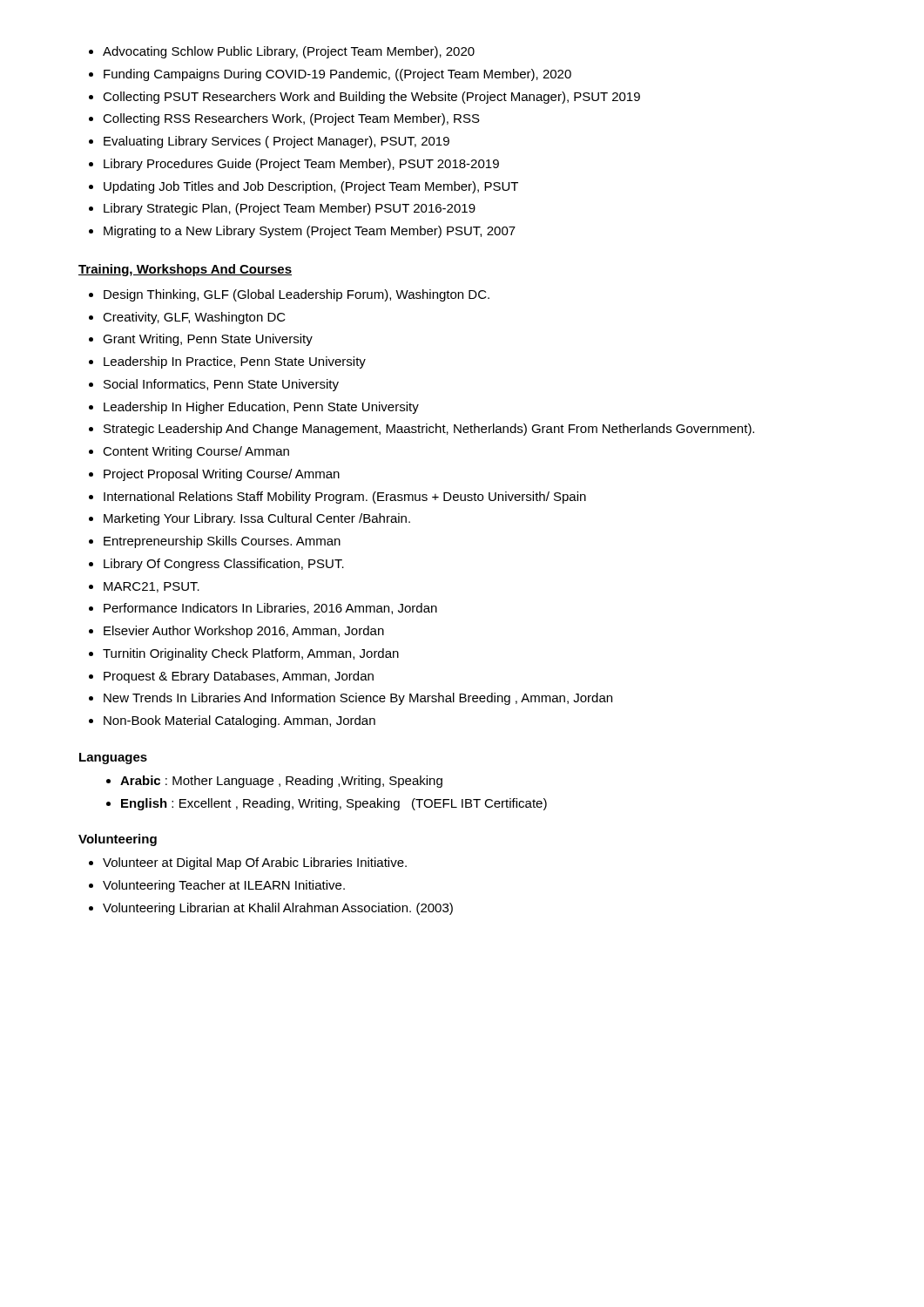Where is the passage that starts "Advocating Schlow Public Library,"?
The image size is (924, 1307).
pyautogui.click(x=474, y=51)
